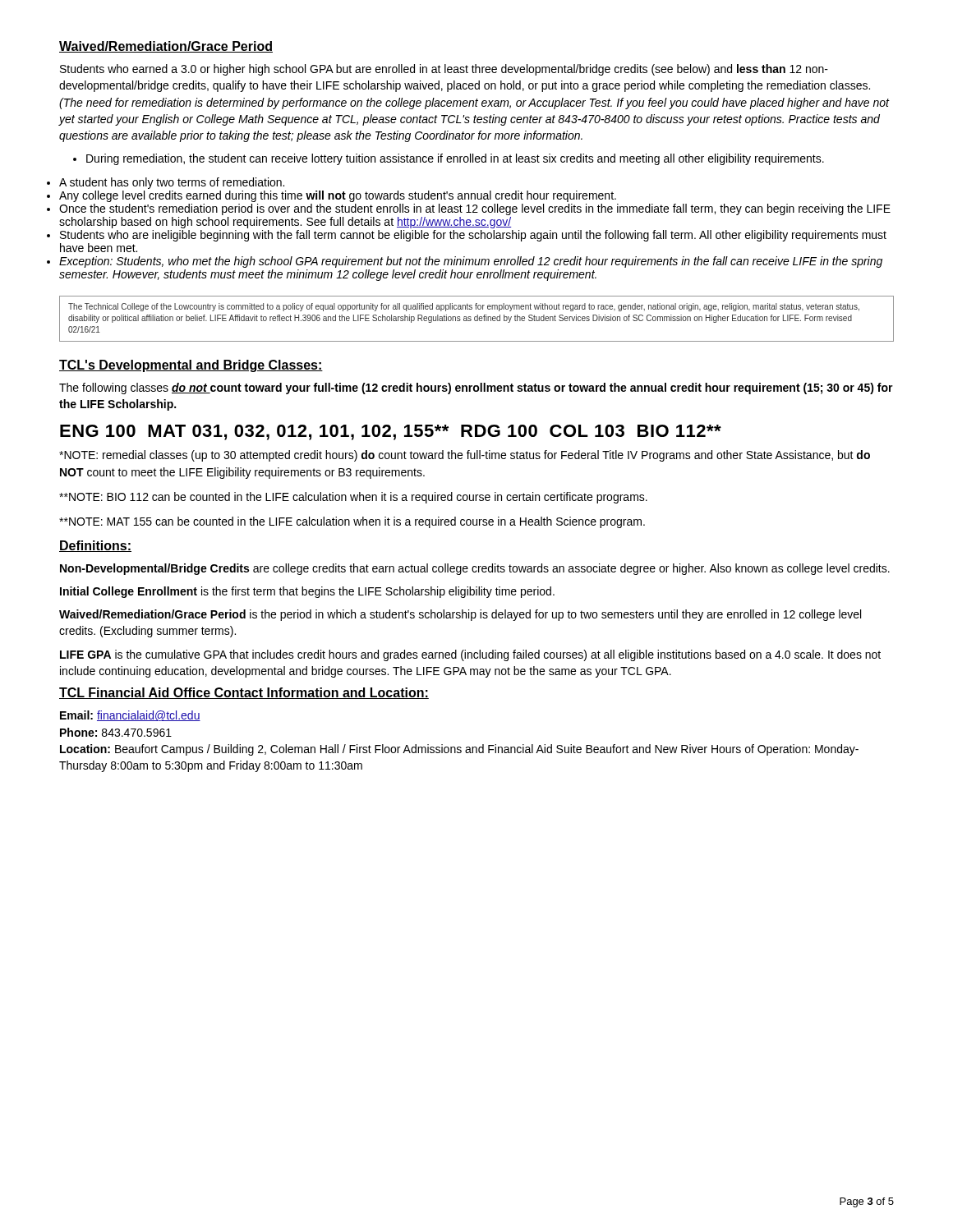Screen dimensions: 1232x953
Task: Where is the passage that starts "The Technical College"?
Action: pos(476,319)
